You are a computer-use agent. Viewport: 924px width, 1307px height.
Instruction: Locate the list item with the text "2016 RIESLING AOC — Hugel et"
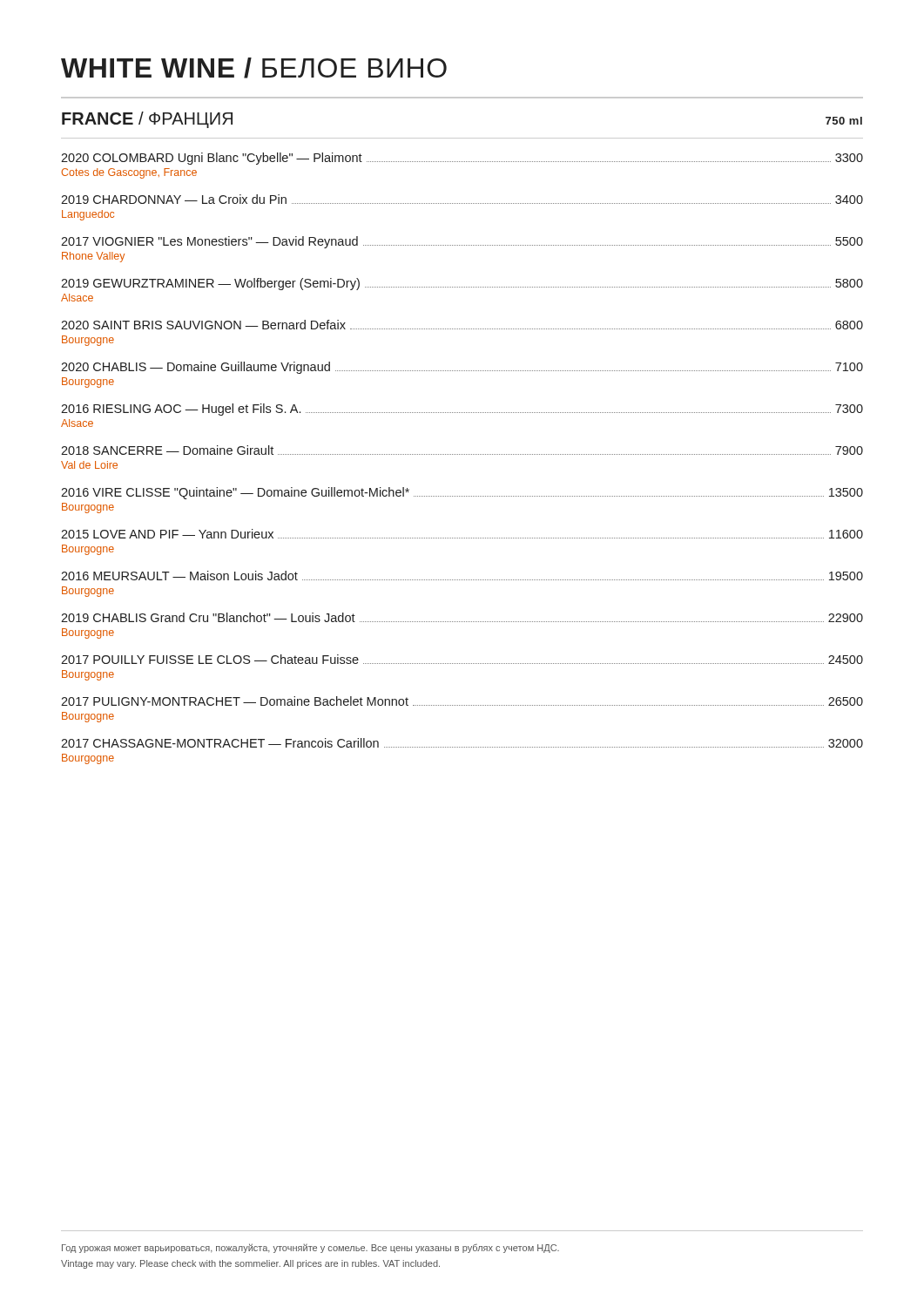pos(462,409)
